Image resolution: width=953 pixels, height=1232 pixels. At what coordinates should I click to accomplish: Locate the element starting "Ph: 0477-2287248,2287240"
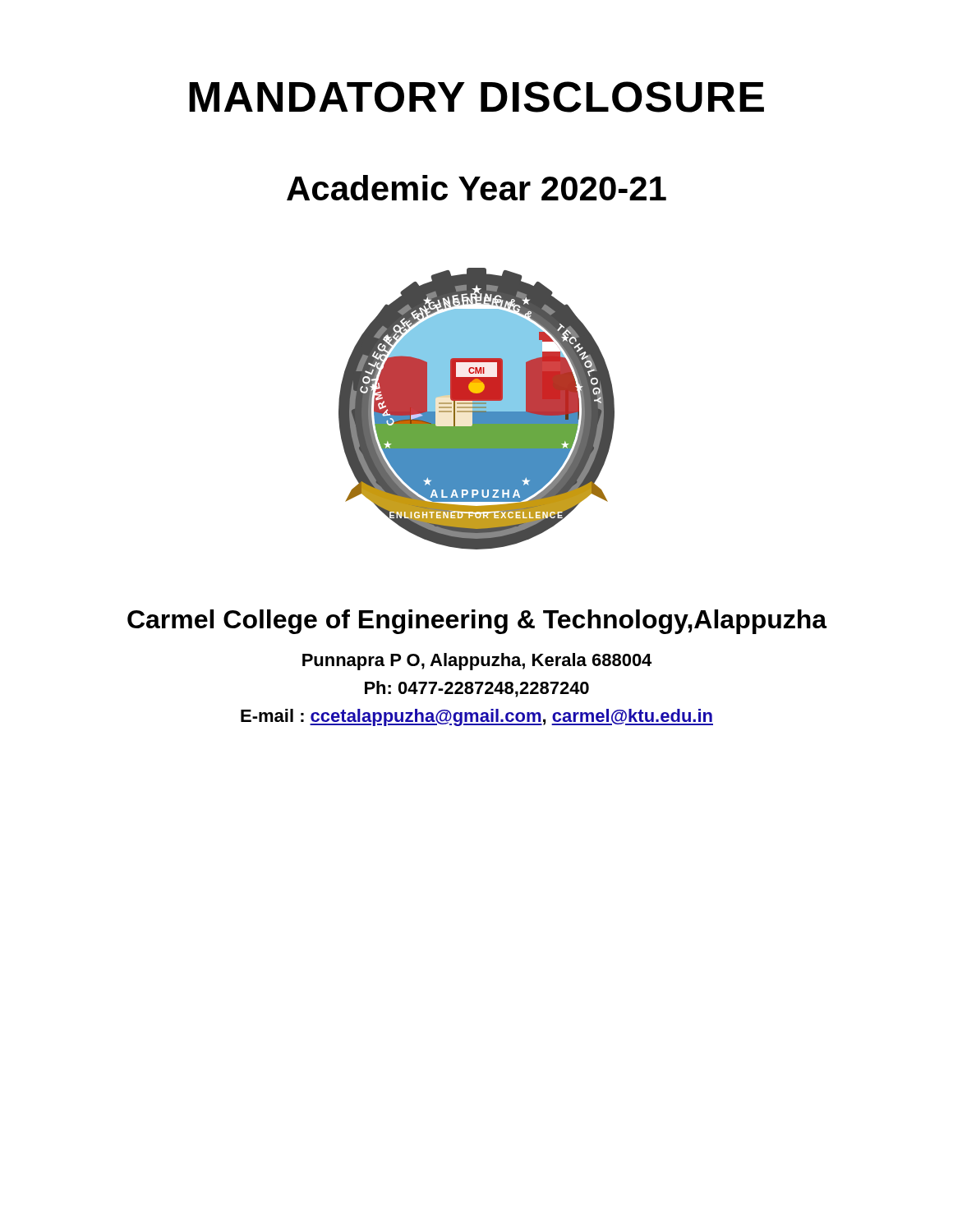(476, 688)
